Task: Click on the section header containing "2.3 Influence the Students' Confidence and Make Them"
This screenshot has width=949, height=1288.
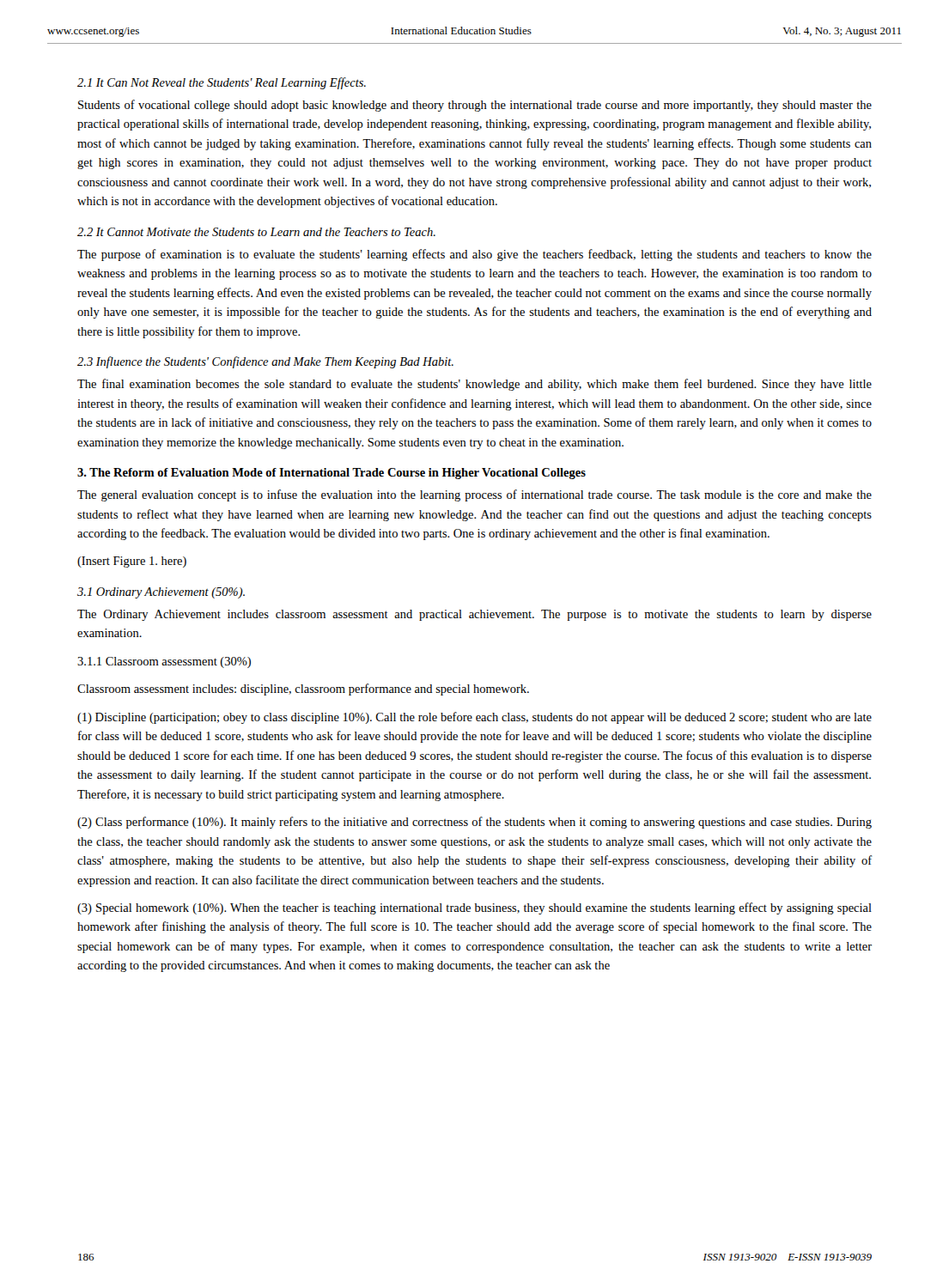Action: [x=266, y=362]
